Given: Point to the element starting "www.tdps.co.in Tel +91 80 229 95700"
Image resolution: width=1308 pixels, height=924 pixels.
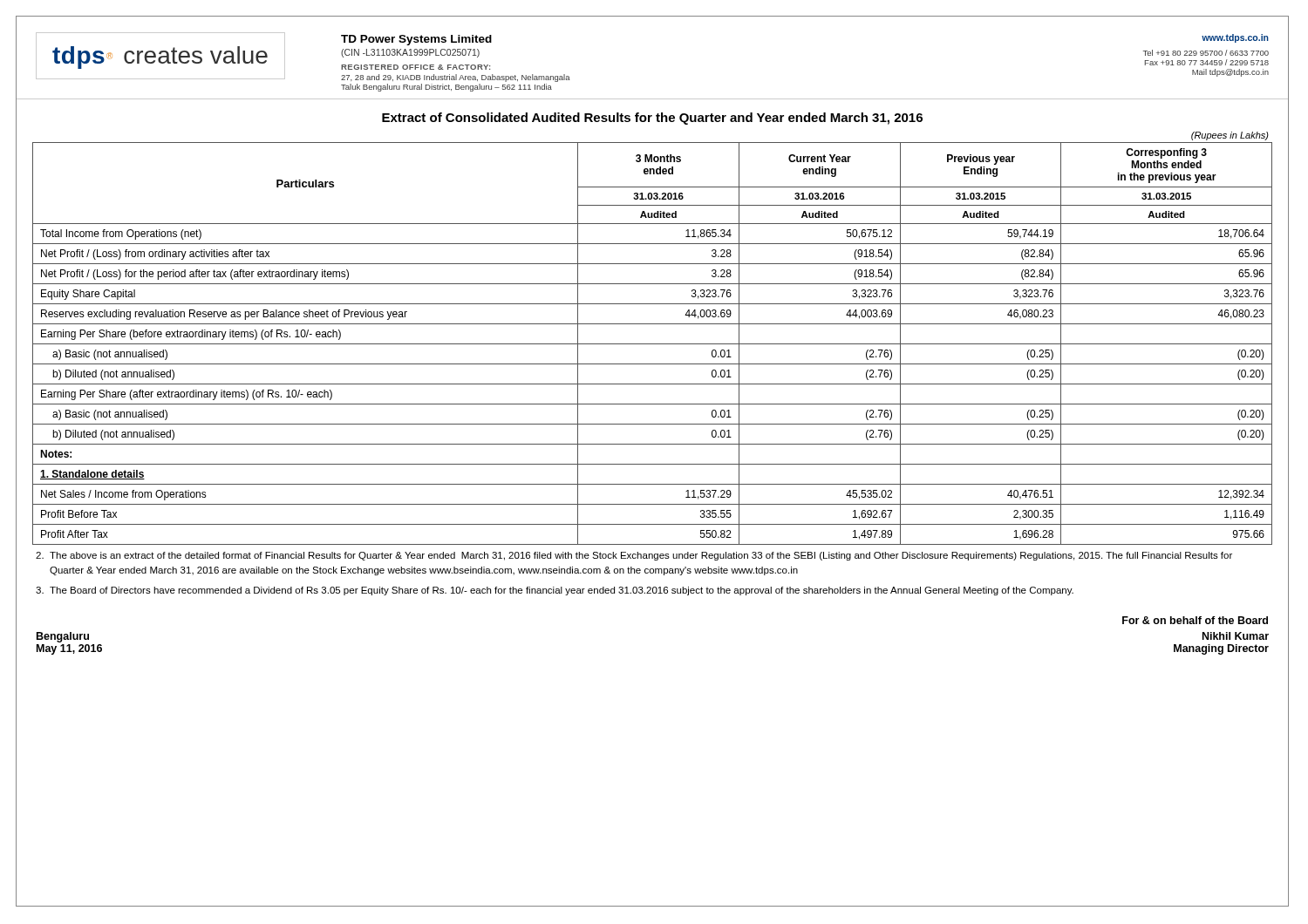Looking at the screenshot, I should coord(1169,54).
